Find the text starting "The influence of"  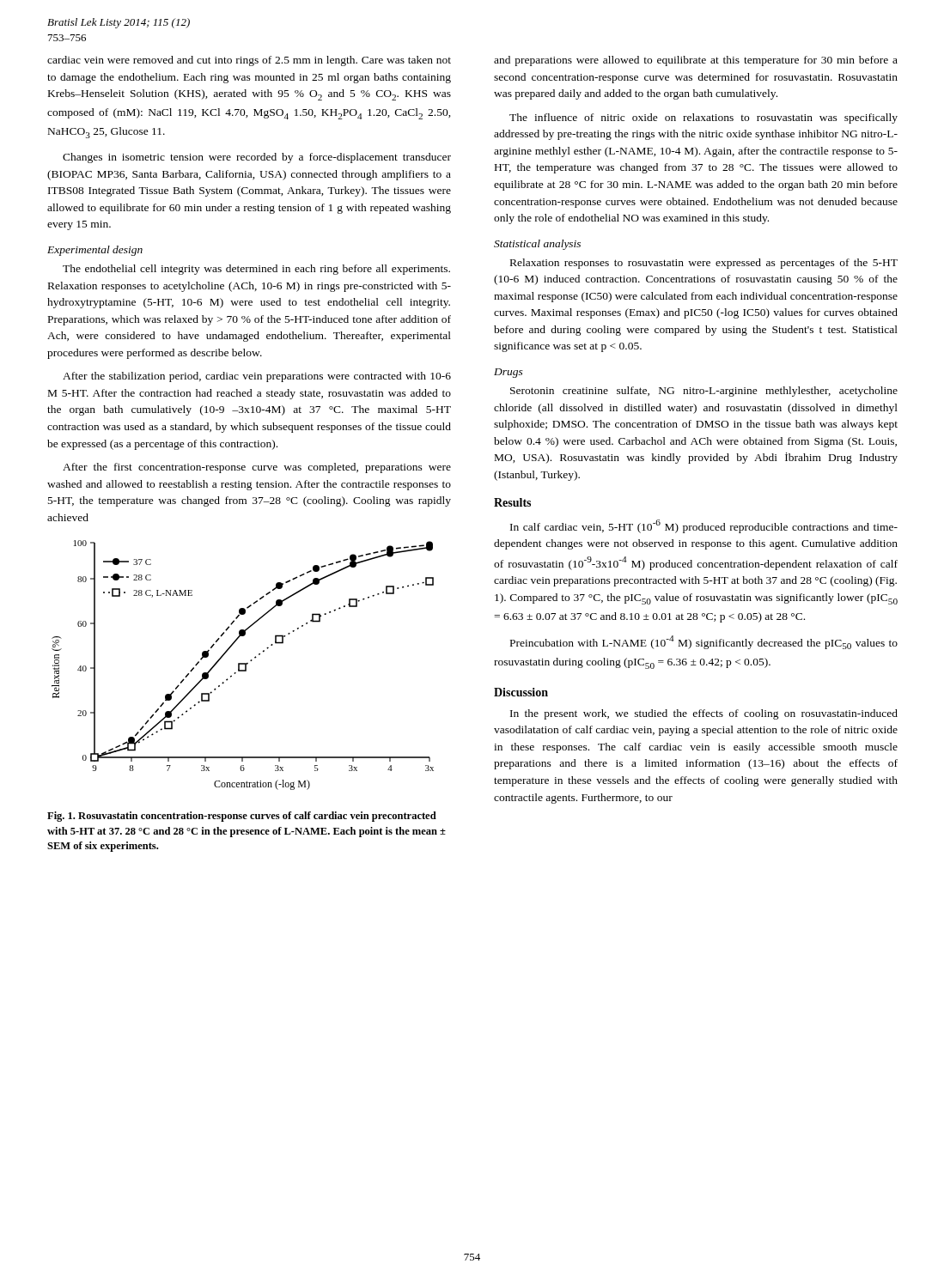point(696,167)
